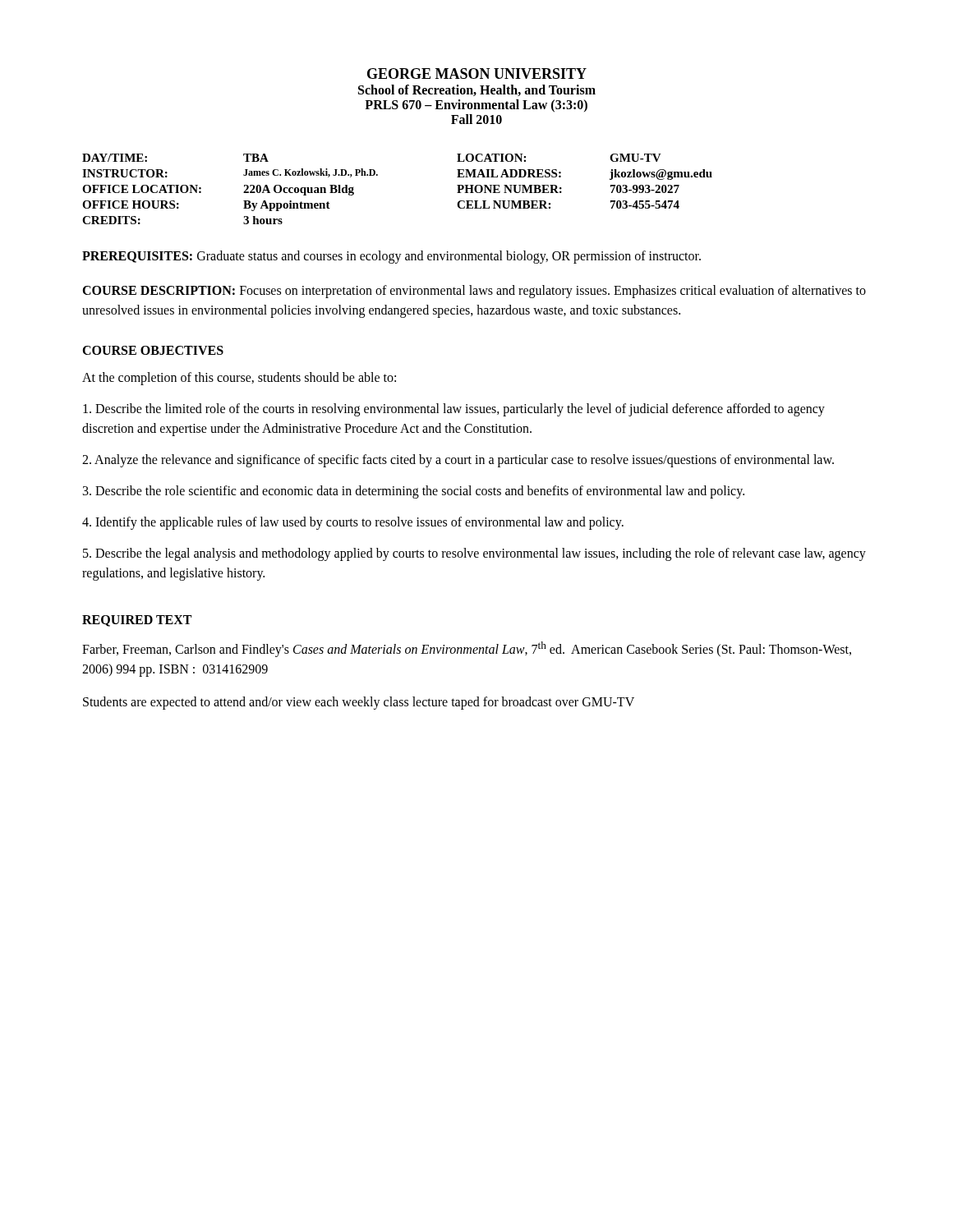The width and height of the screenshot is (953, 1232).
Task: Find the passage starting "Farber, Freeman, Carlson"
Action: (467, 658)
